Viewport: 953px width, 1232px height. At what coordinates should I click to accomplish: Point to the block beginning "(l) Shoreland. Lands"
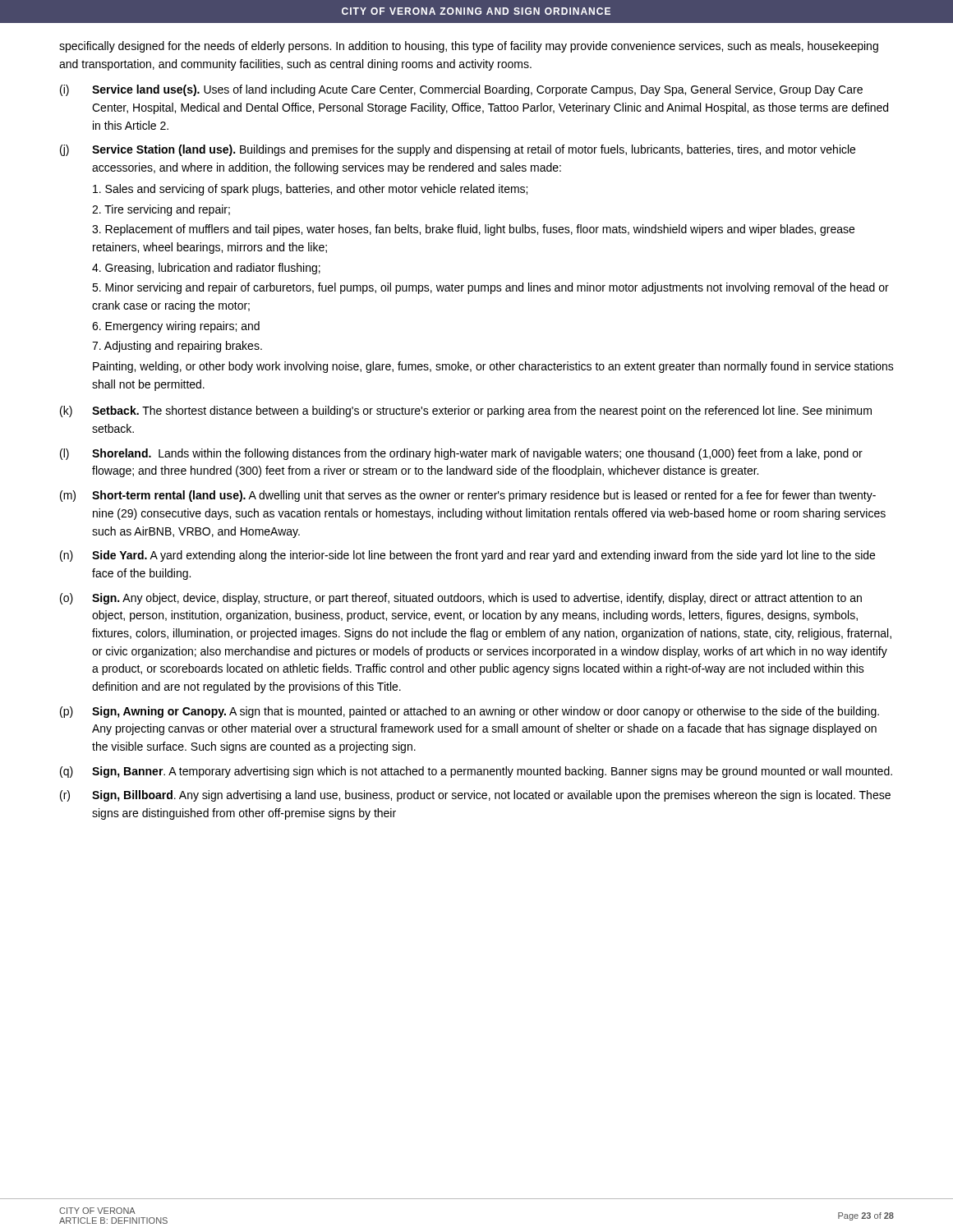[x=476, y=463]
